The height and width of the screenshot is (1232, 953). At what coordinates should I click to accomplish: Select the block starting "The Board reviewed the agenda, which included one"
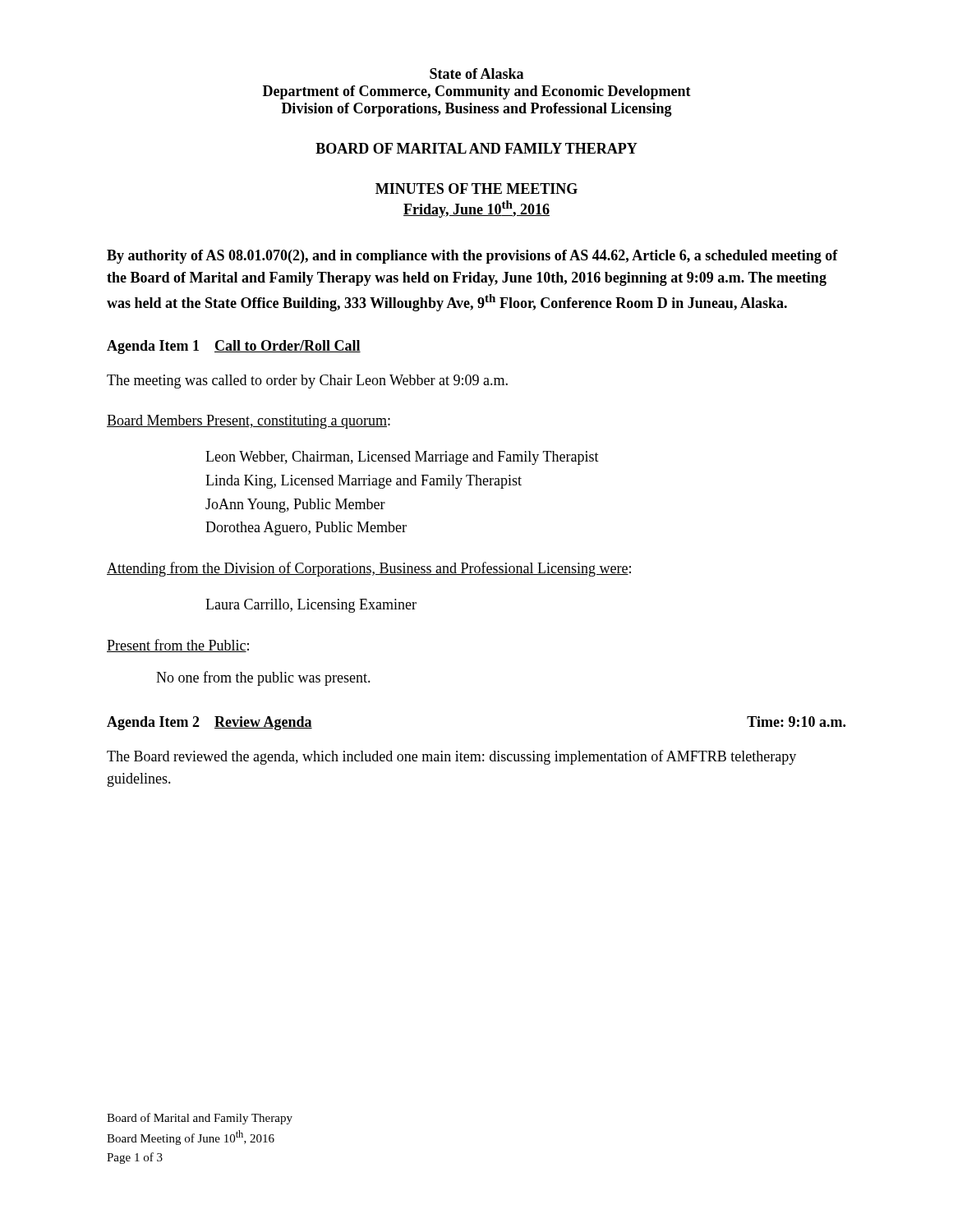coord(452,768)
